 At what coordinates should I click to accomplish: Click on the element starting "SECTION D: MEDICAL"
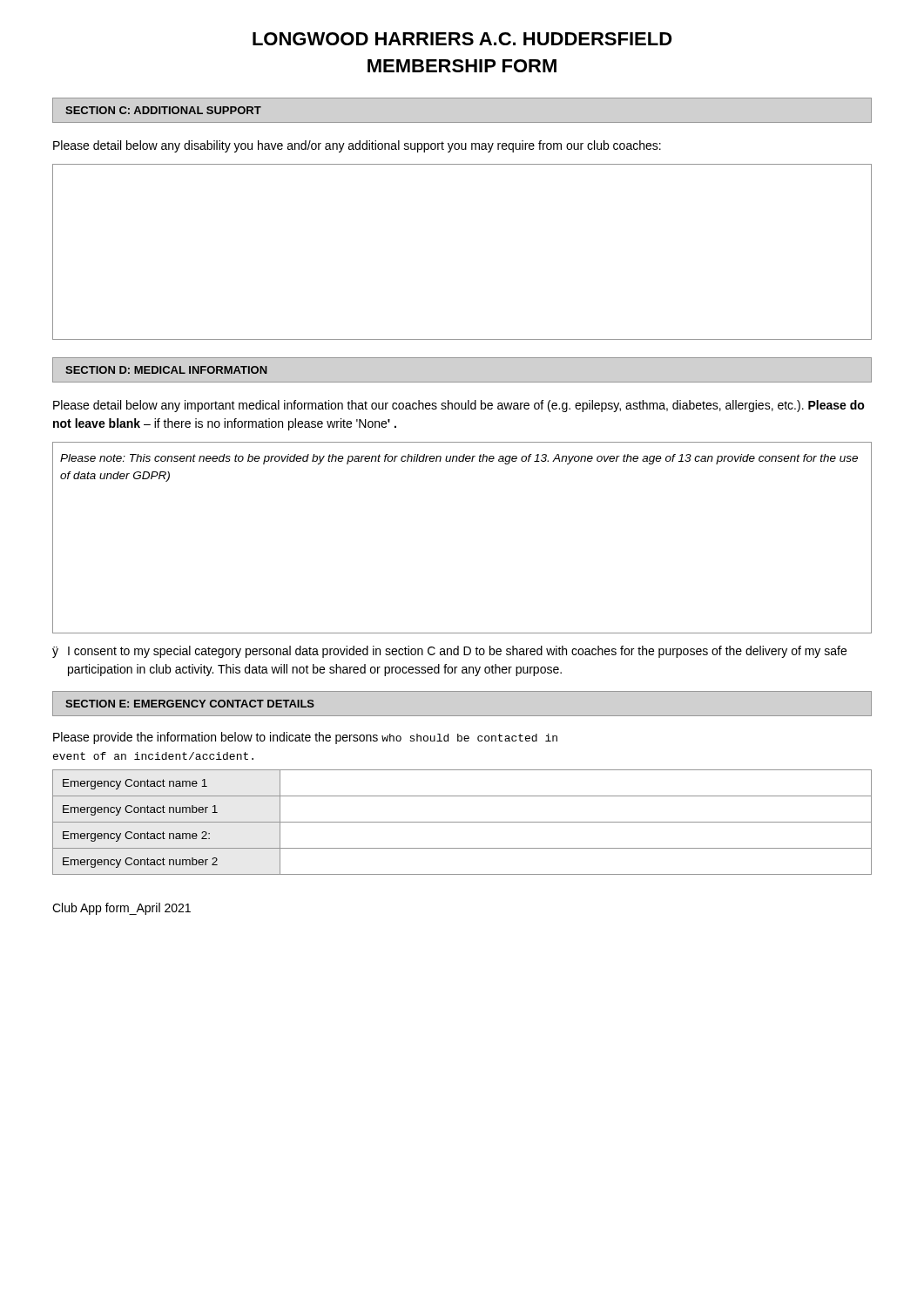click(166, 369)
